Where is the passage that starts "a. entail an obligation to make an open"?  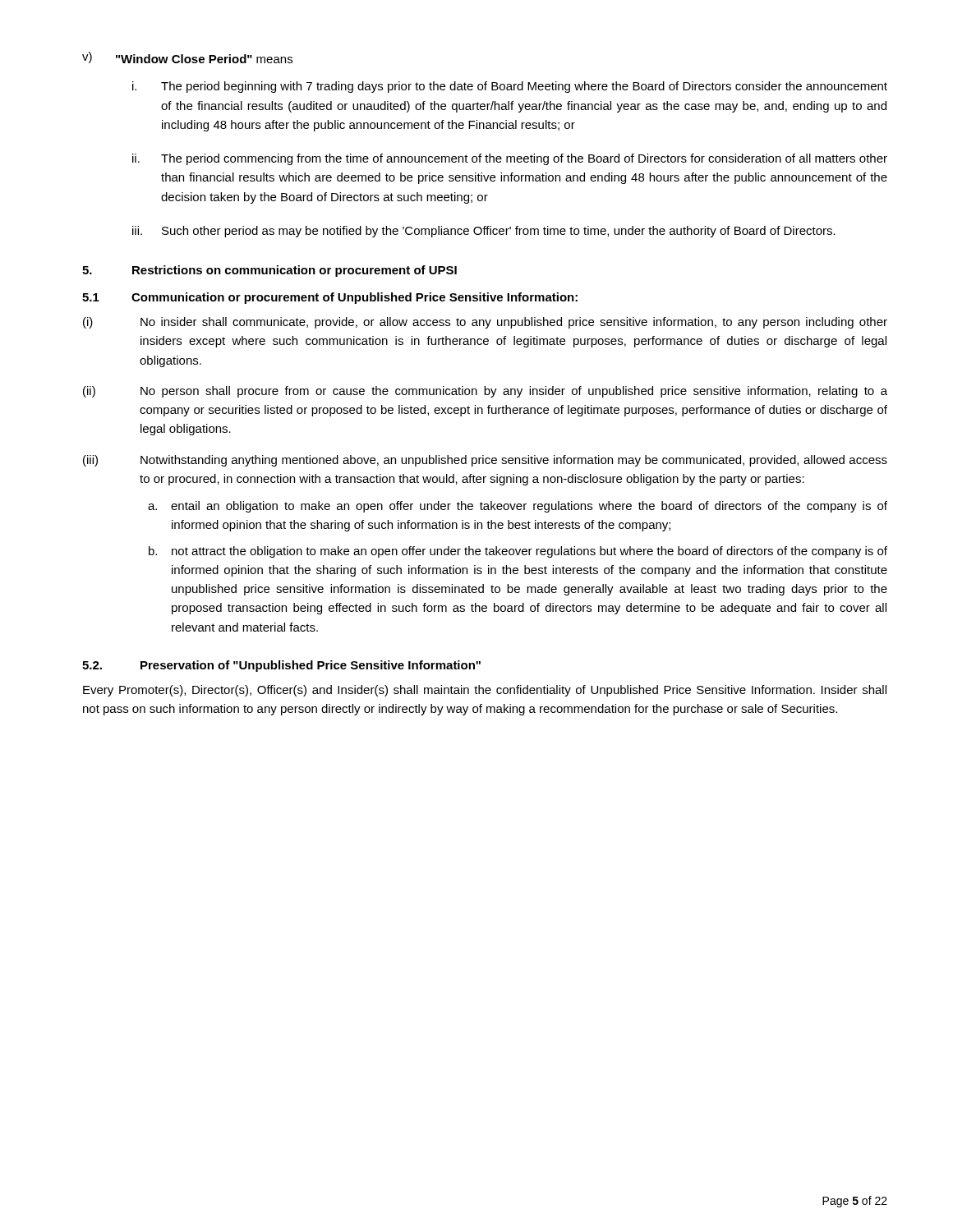(x=518, y=515)
